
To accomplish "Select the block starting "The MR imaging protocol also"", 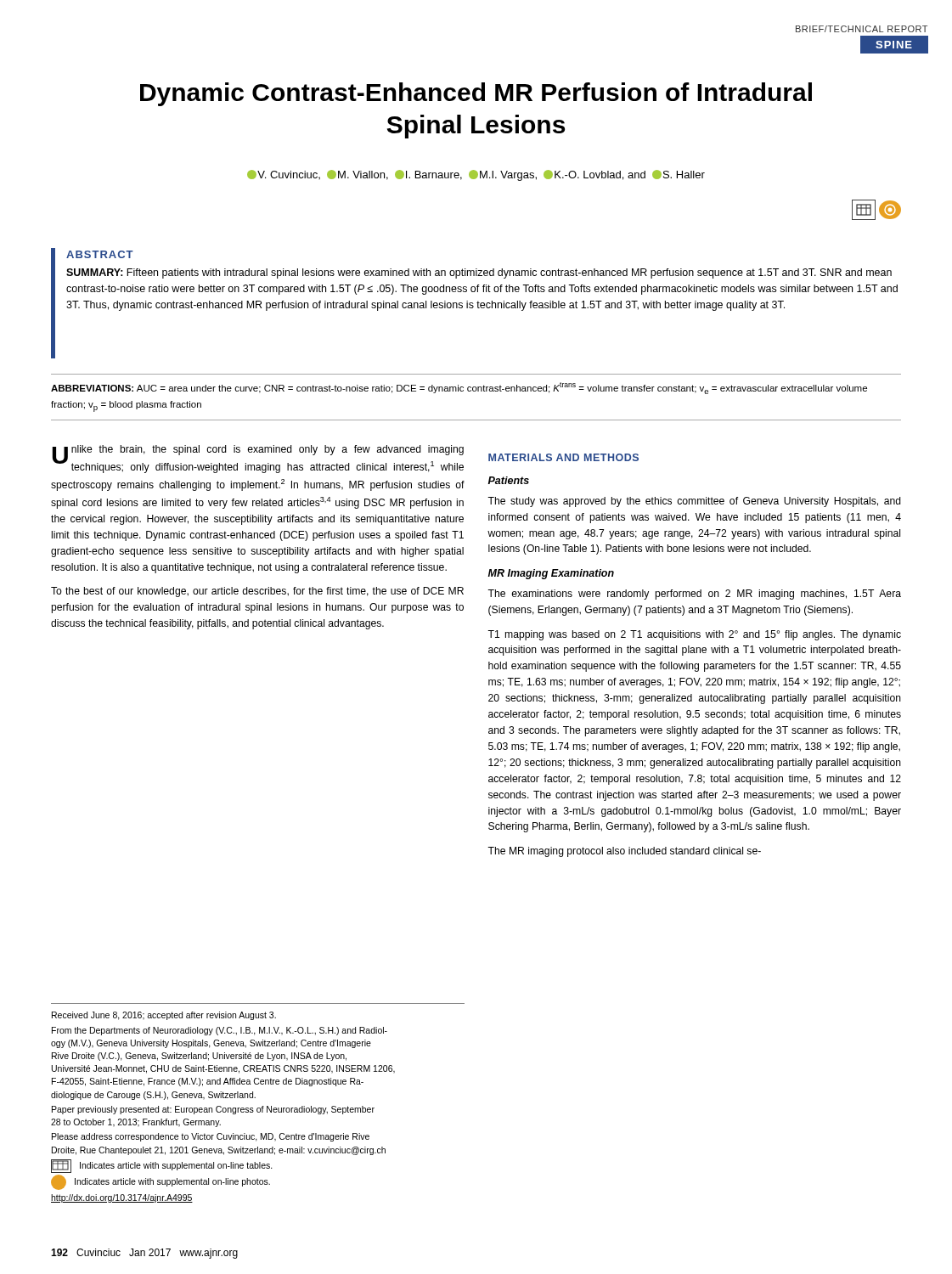I will click(x=625, y=851).
